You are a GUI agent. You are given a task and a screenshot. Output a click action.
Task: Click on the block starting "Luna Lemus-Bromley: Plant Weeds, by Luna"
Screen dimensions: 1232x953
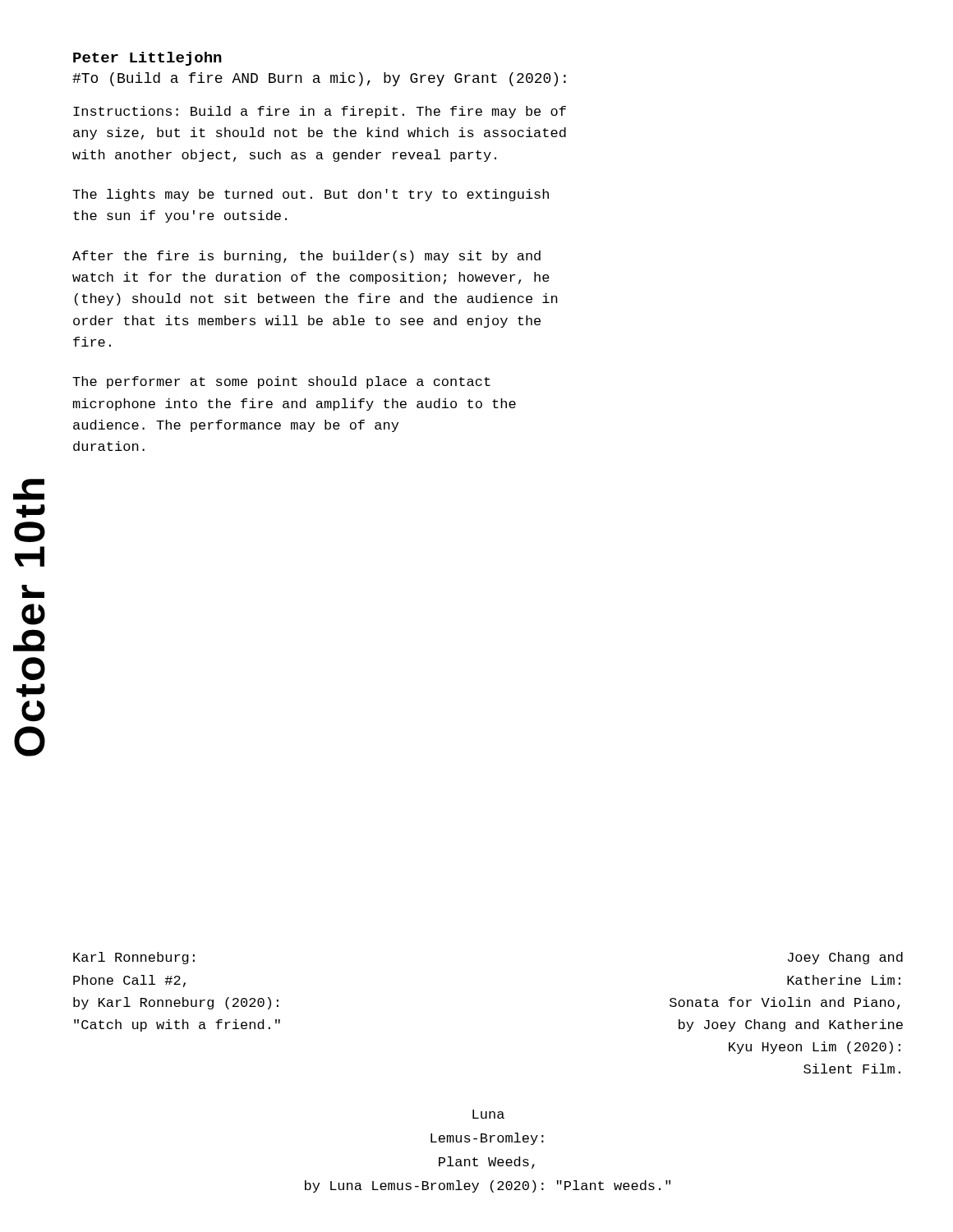488,1151
